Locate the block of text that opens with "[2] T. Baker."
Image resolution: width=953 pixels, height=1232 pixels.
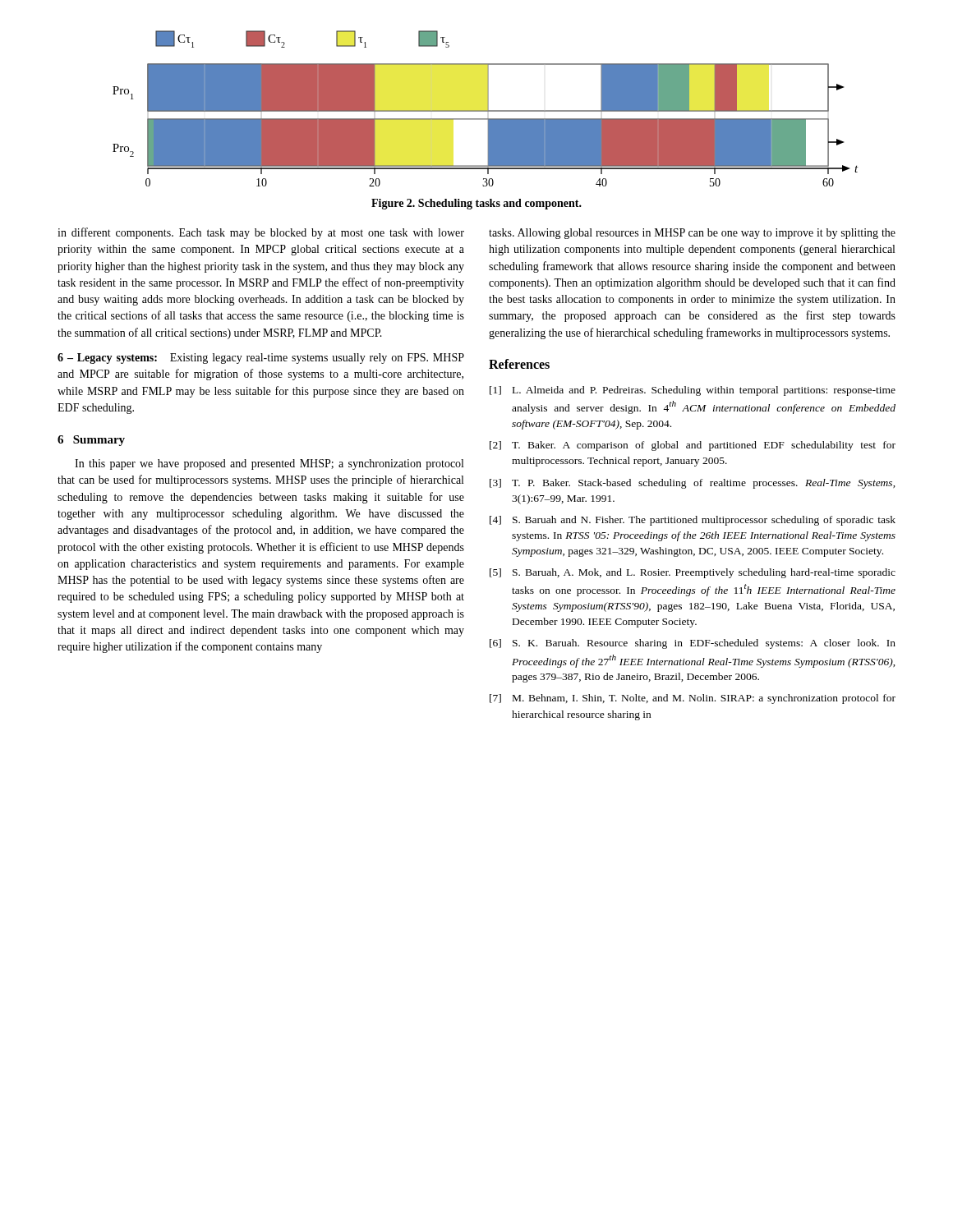coord(692,453)
